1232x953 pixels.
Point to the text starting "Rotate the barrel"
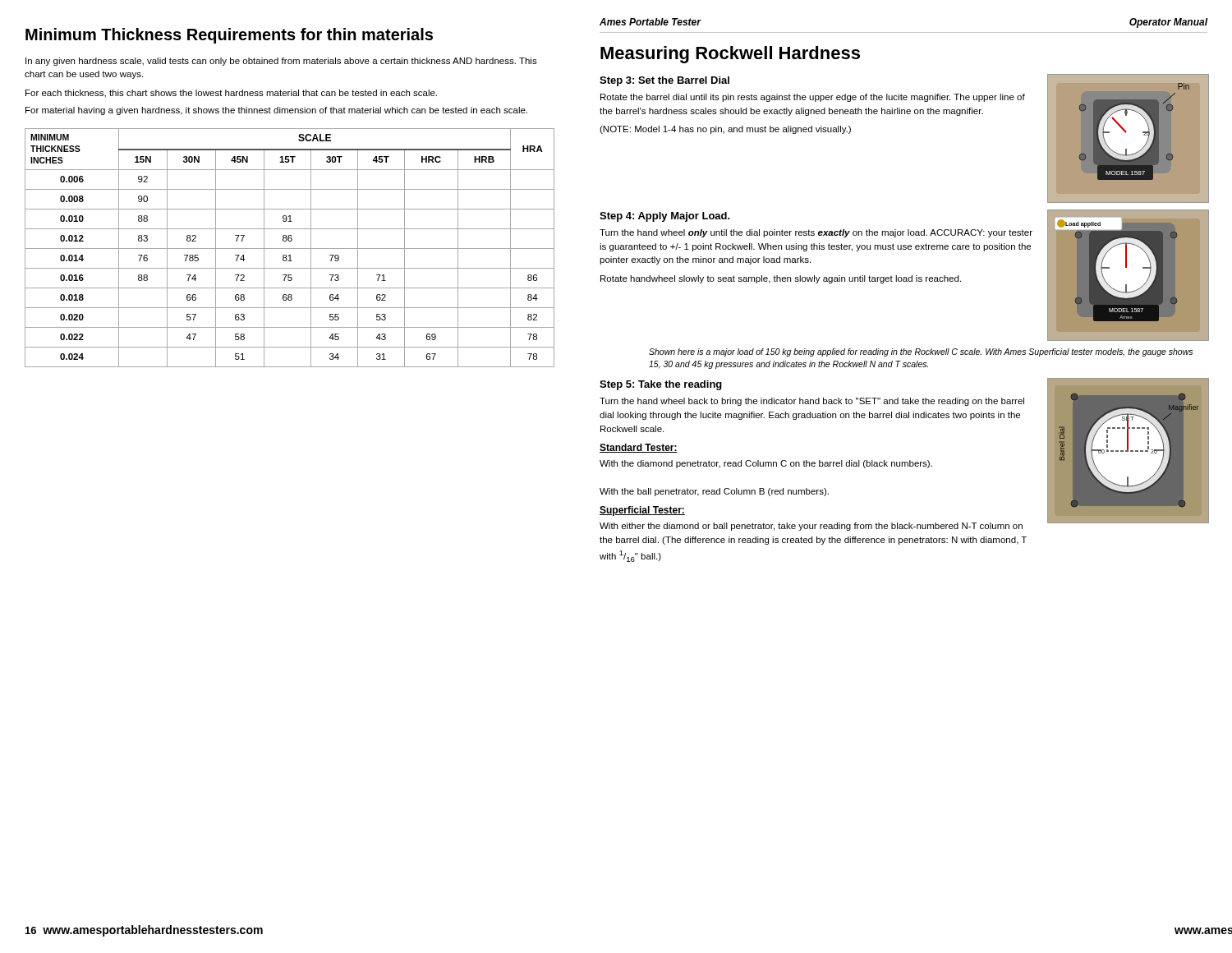pos(812,104)
